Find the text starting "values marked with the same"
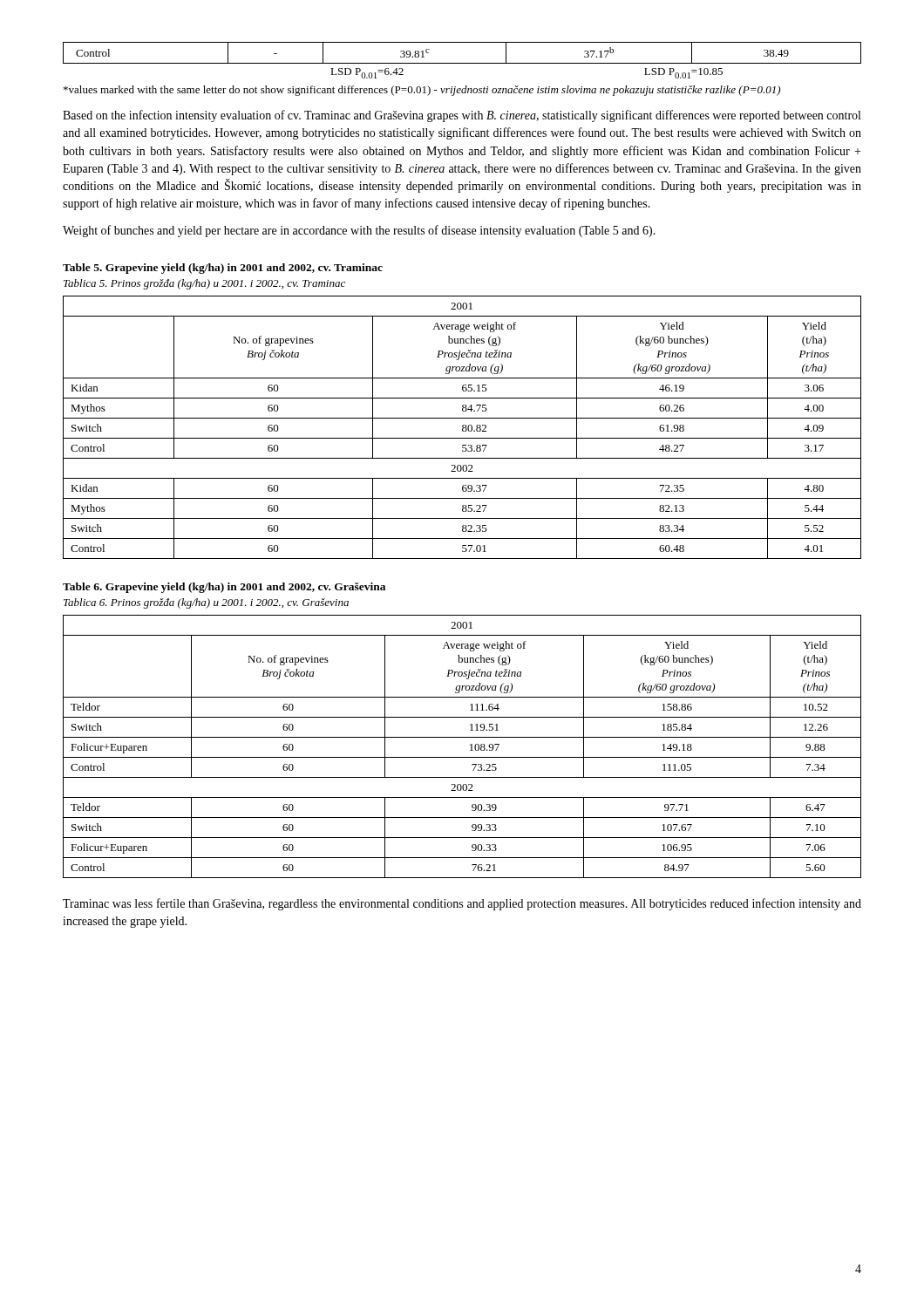The width and height of the screenshot is (924, 1308). (422, 89)
